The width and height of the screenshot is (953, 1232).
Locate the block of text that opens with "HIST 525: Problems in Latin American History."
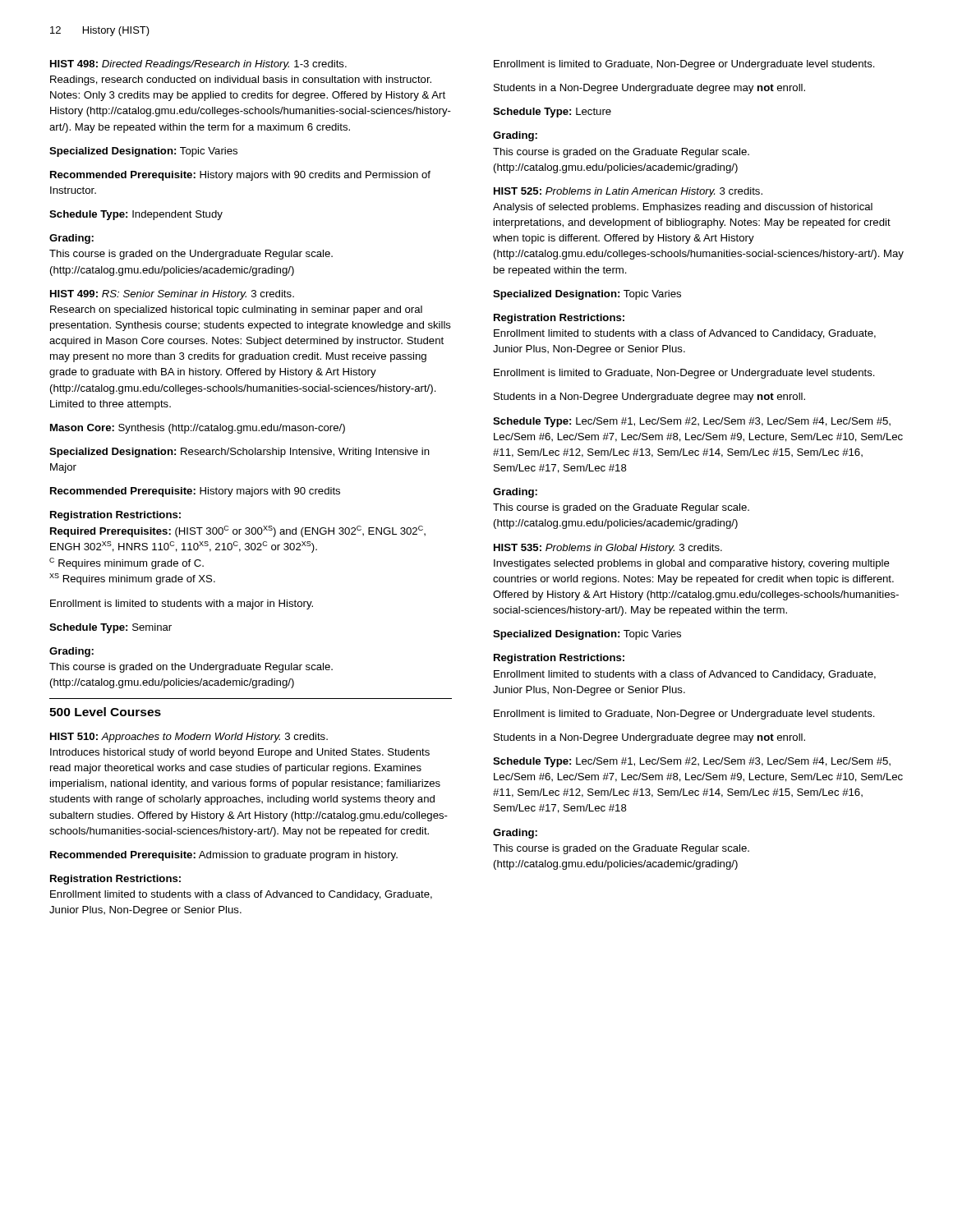point(698,230)
